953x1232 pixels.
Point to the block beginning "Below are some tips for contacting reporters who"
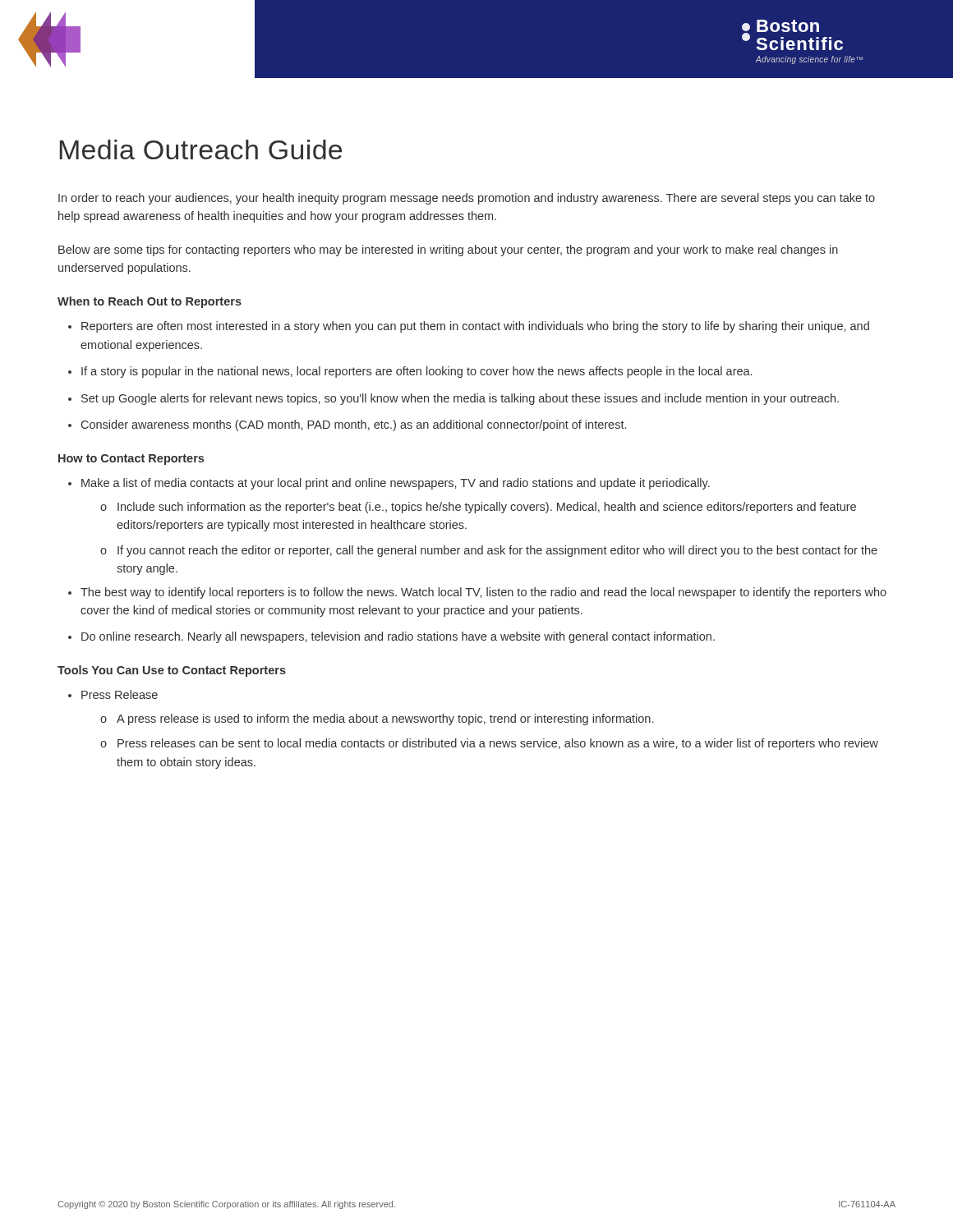476,259
